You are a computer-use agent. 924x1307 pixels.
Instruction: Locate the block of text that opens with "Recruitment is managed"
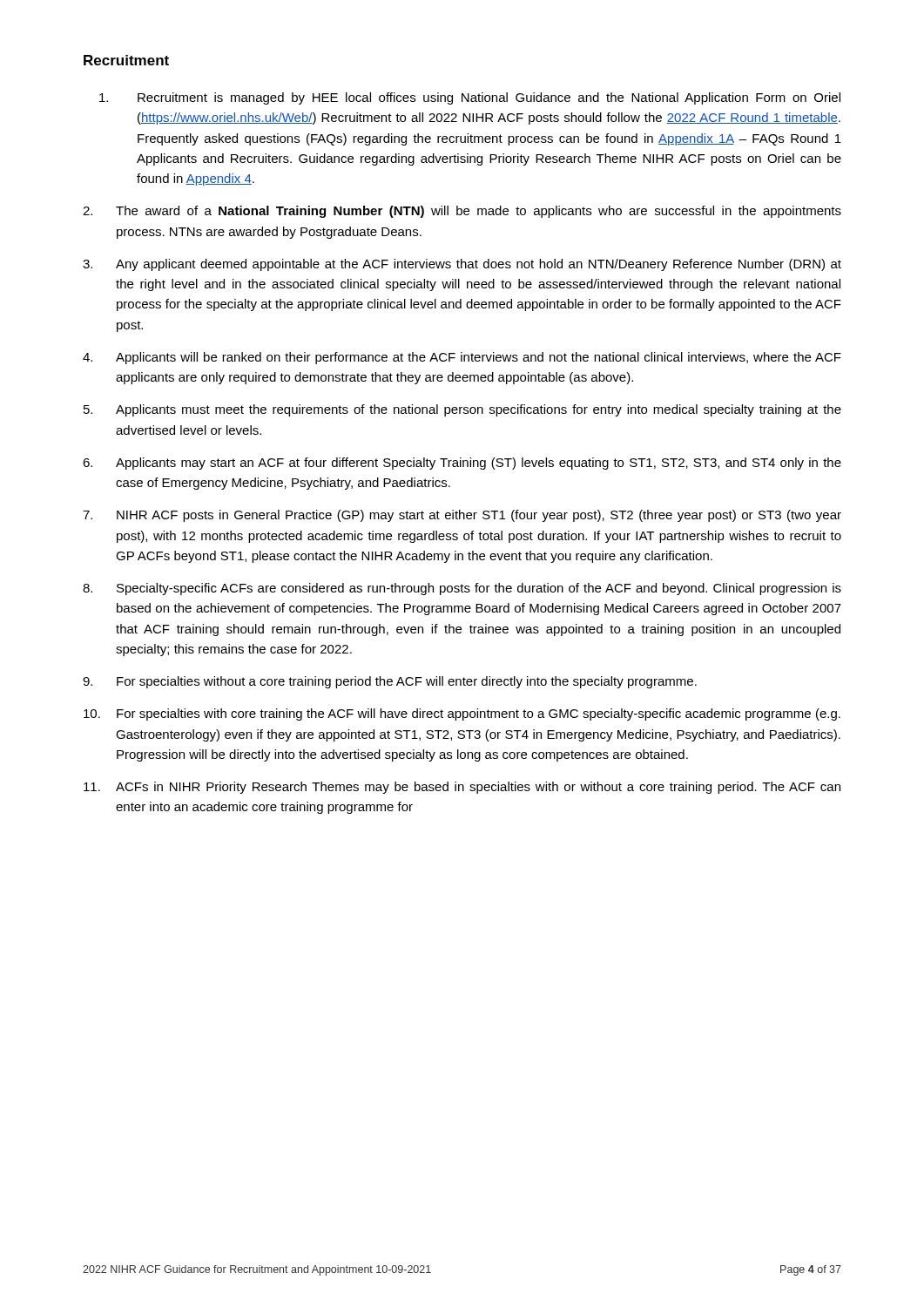coord(462,138)
